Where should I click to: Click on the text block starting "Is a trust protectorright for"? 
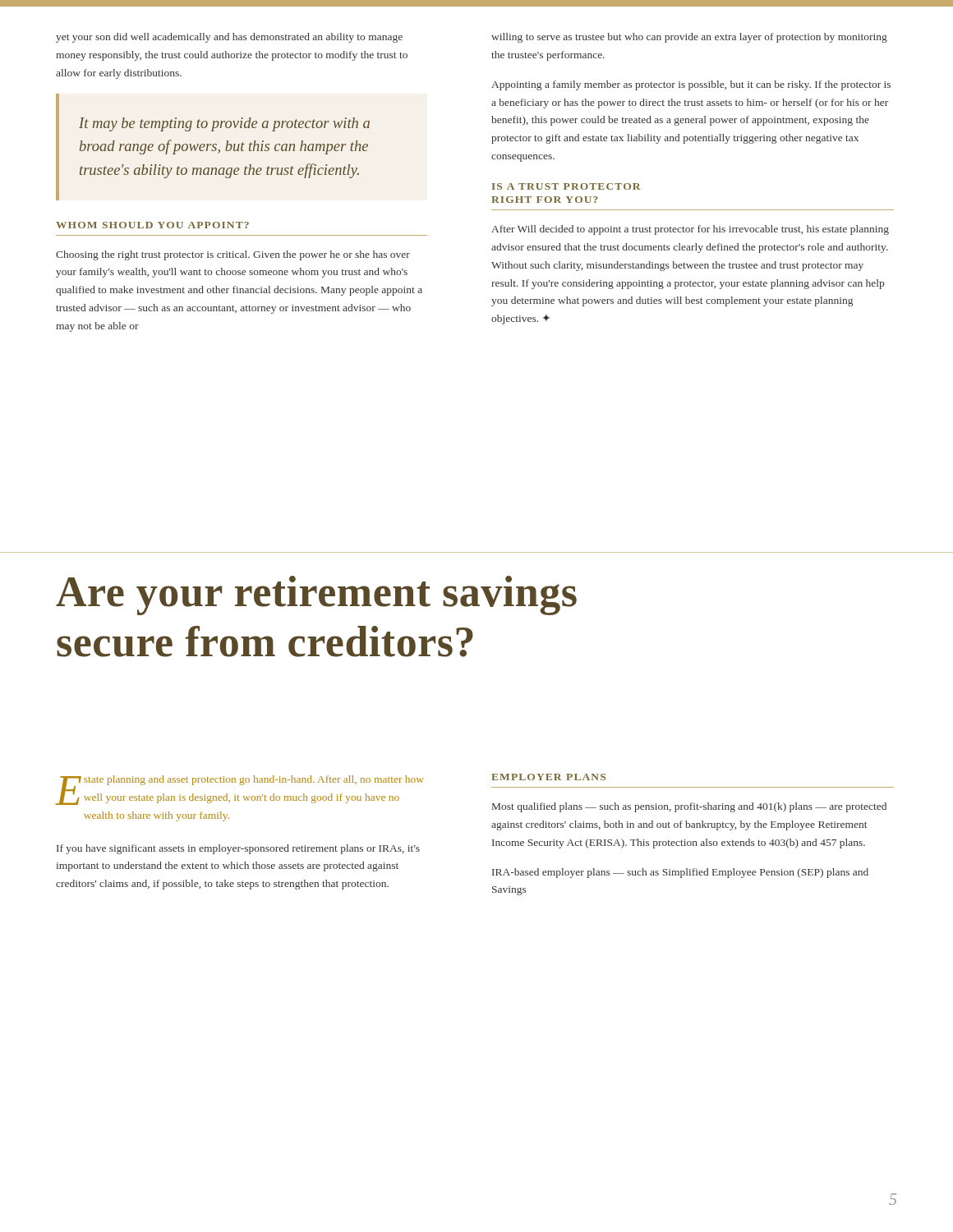click(566, 186)
